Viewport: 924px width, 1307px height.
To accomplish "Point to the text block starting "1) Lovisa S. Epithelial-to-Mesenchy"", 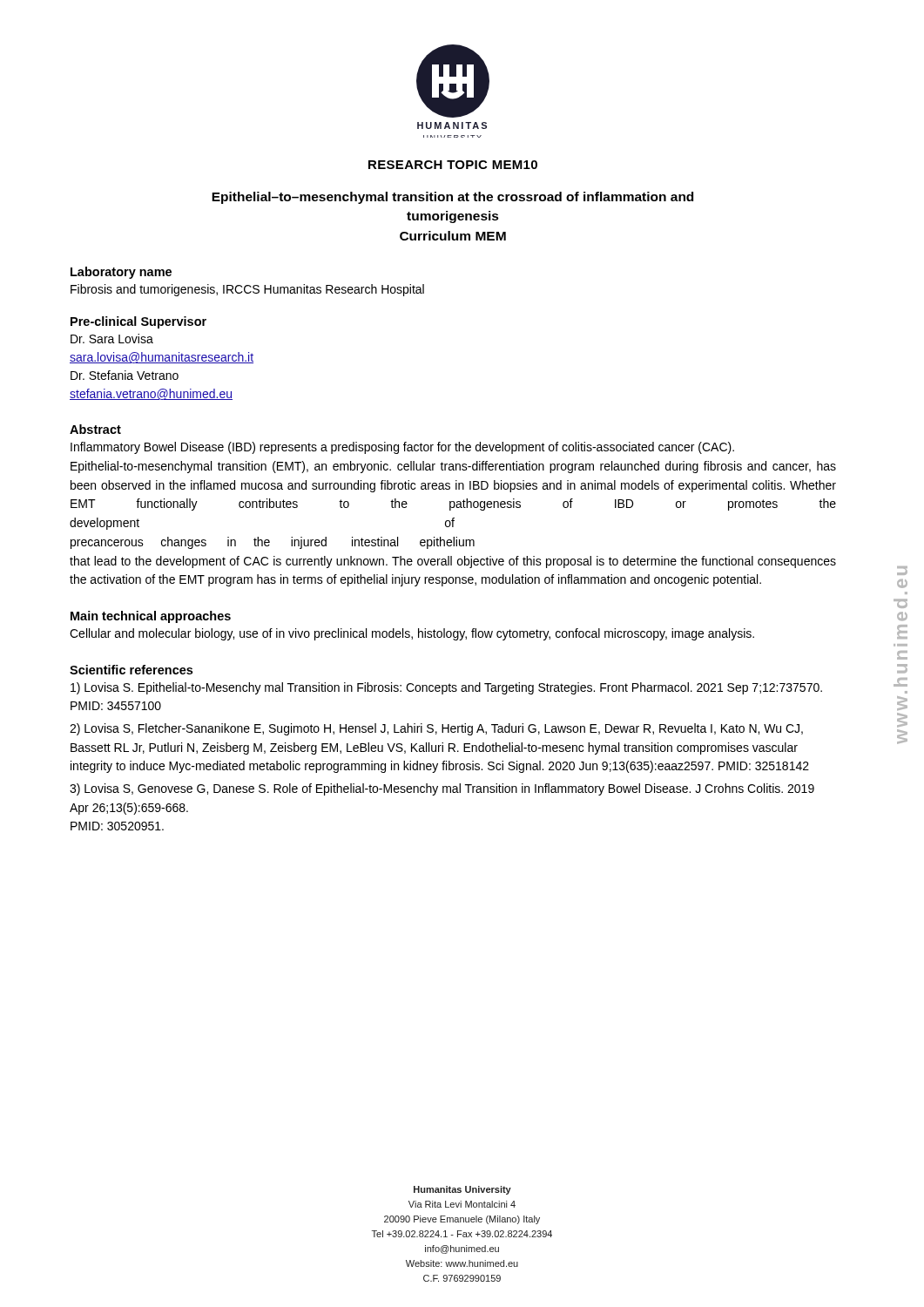I will (x=446, y=697).
